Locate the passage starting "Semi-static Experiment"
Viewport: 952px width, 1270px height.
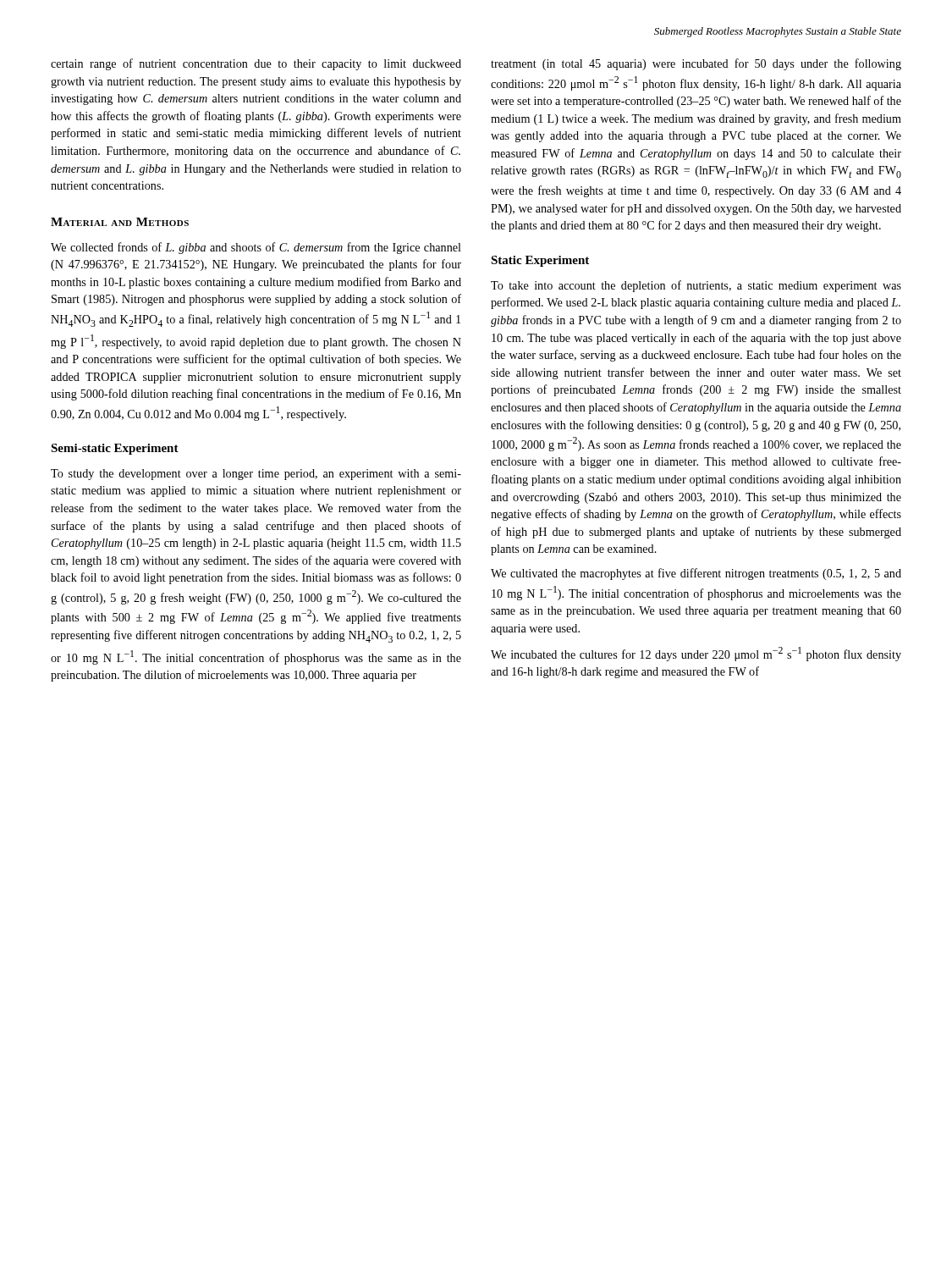pyautogui.click(x=114, y=448)
